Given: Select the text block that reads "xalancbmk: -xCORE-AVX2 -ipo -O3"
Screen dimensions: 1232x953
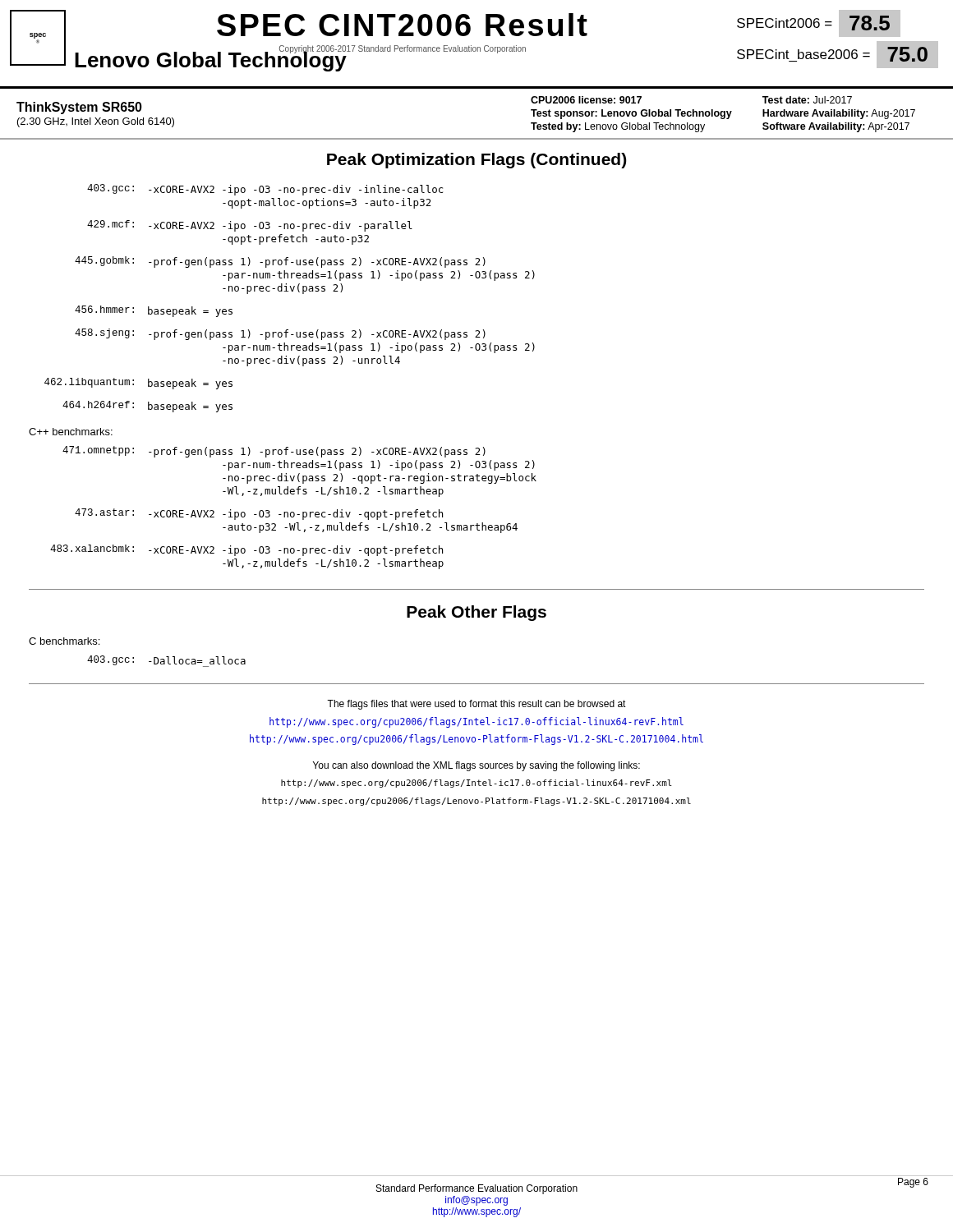Looking at the screenshot, I should coord(246,550).
